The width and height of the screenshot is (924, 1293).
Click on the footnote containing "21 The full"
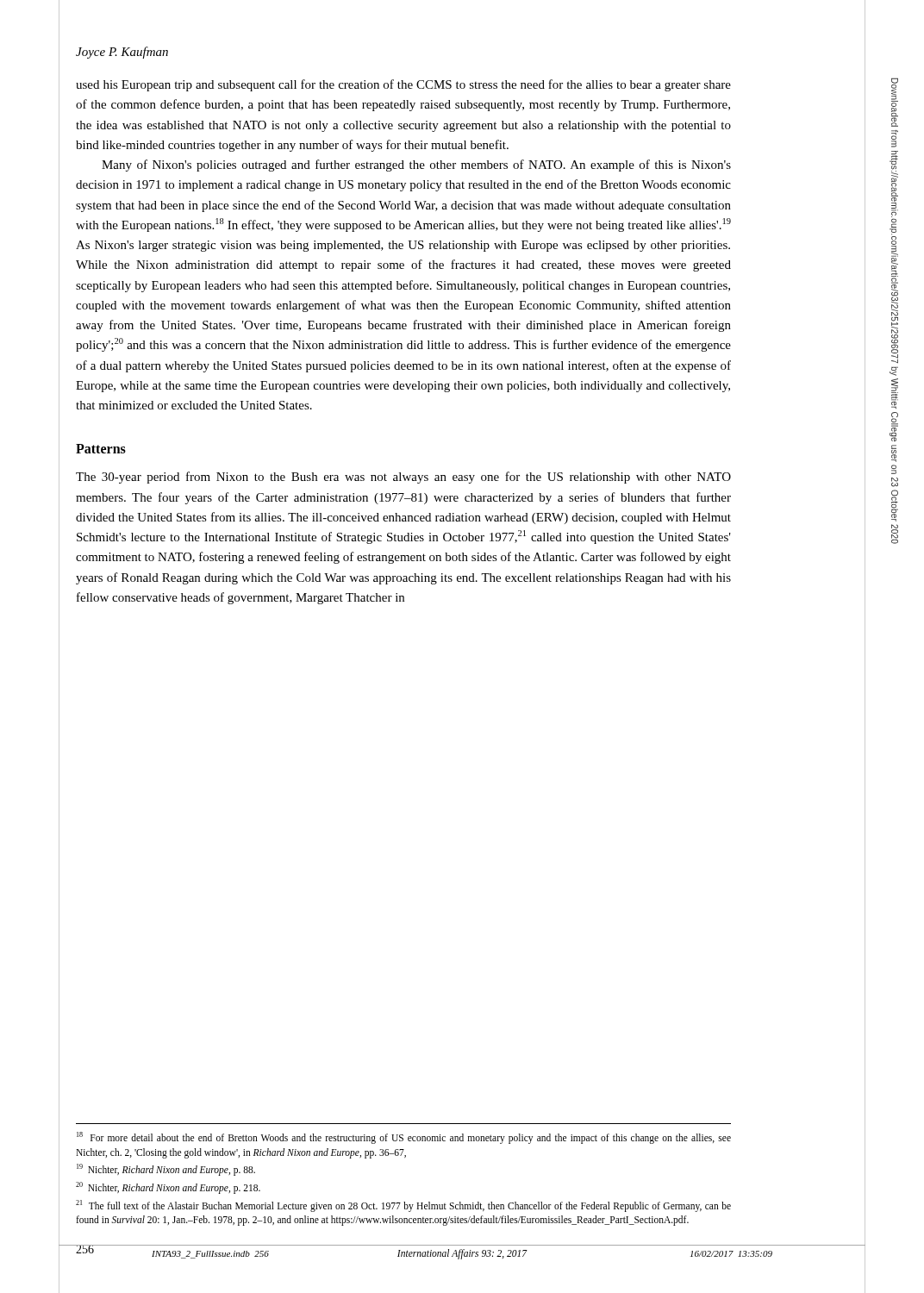[403, 1212]
